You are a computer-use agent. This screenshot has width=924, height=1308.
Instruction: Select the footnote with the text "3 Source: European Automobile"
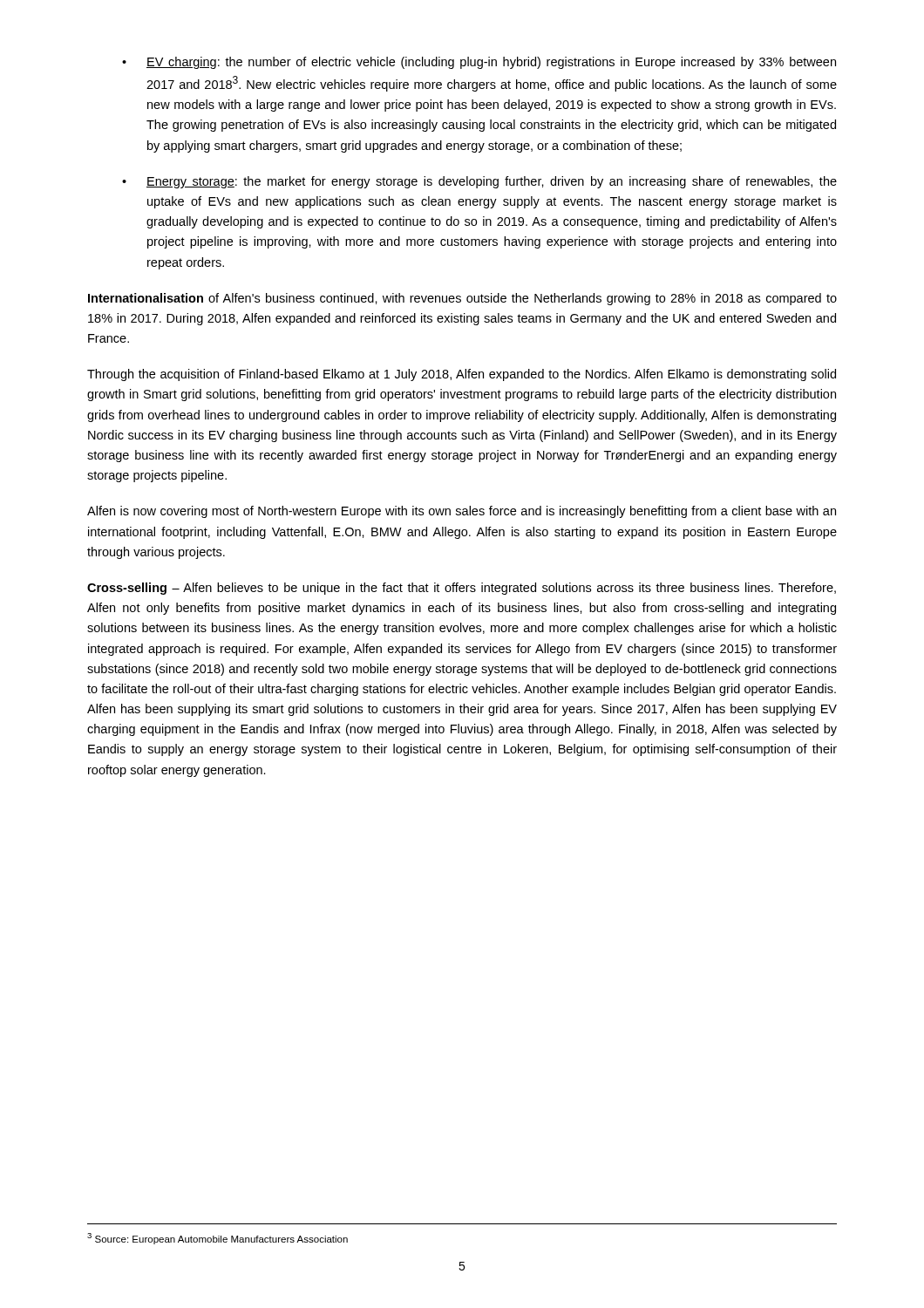point(217,1239)
